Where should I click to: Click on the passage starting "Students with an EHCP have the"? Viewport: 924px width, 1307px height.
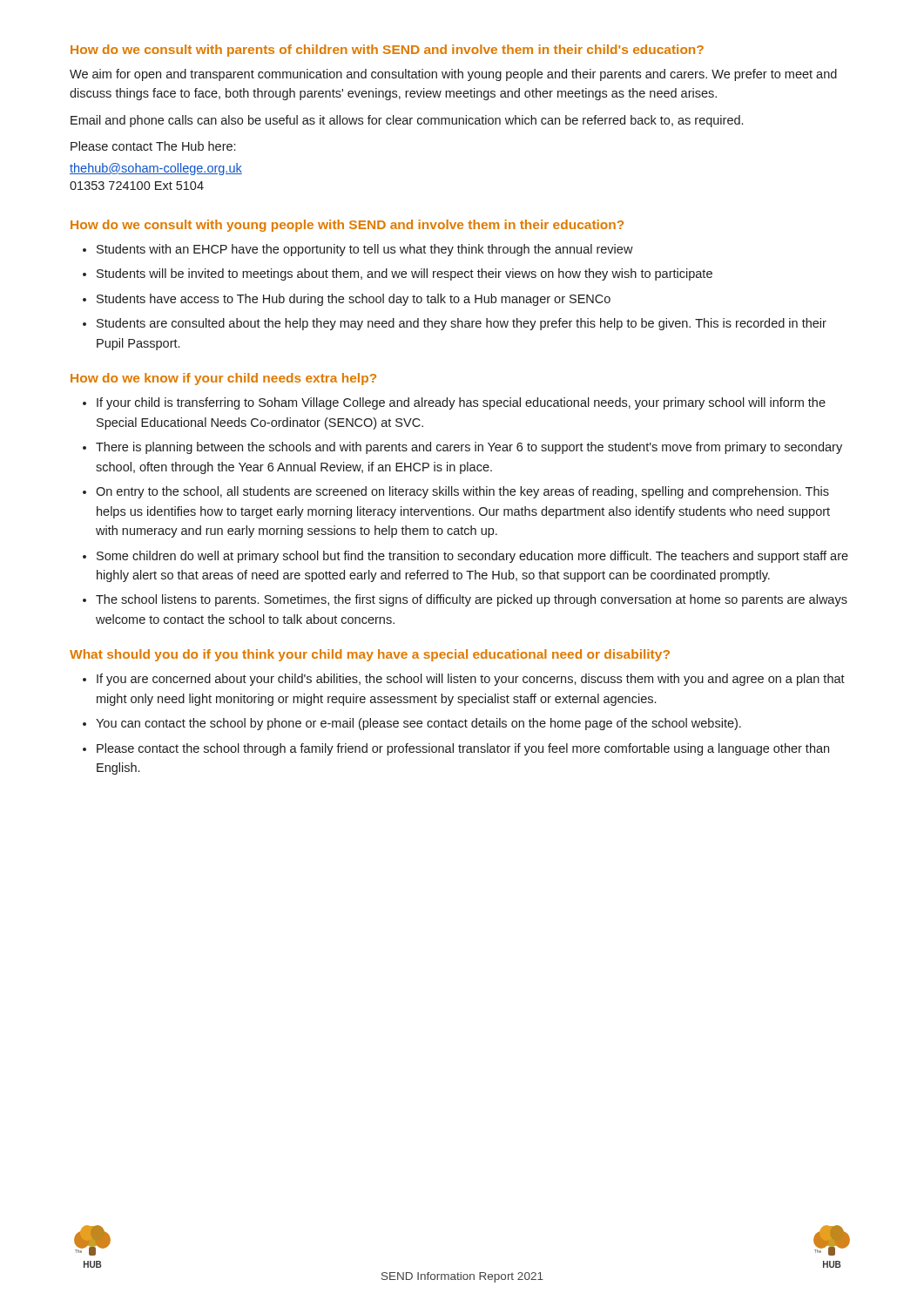364,249
